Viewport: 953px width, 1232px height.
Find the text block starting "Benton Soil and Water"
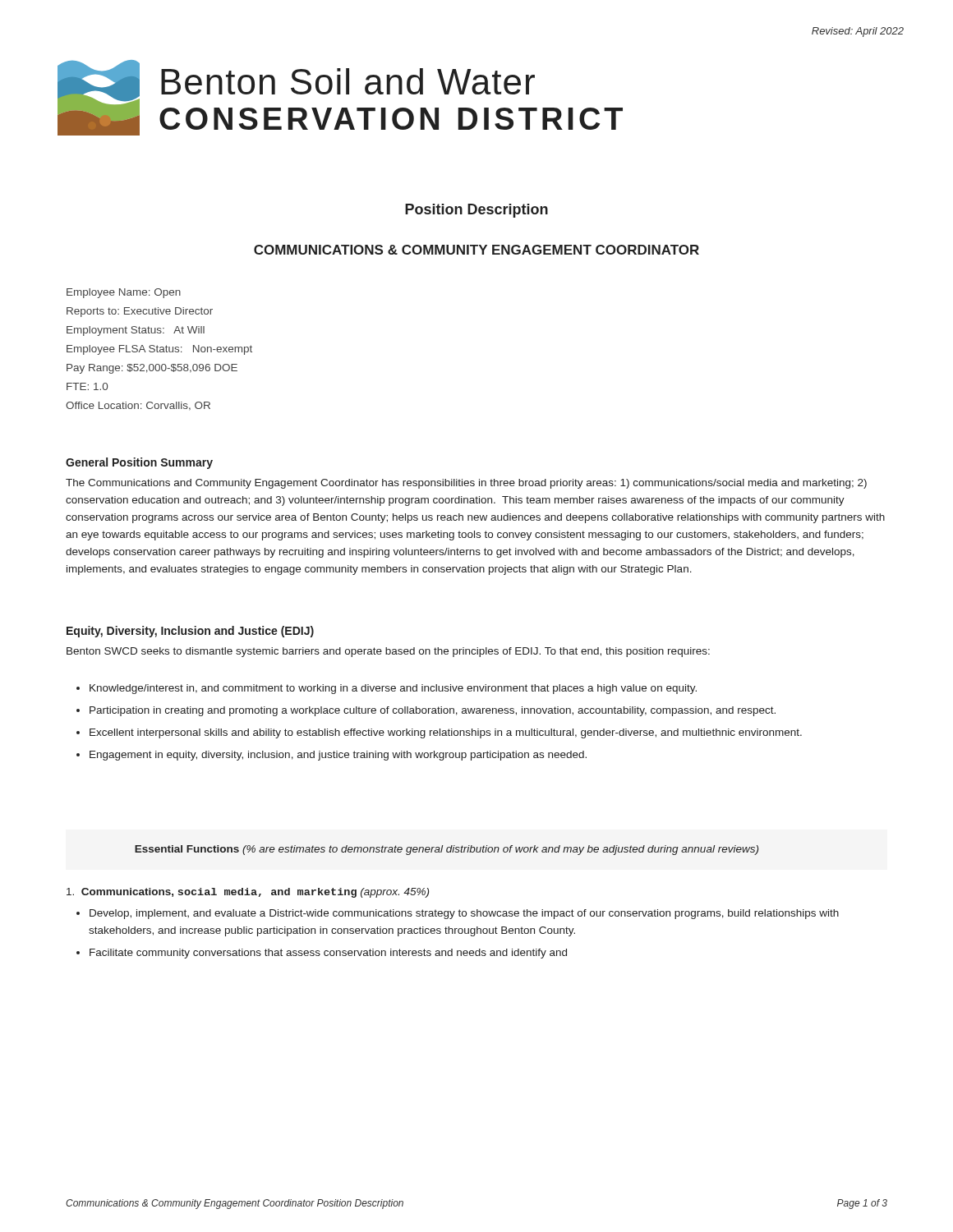tap(393, 100)
